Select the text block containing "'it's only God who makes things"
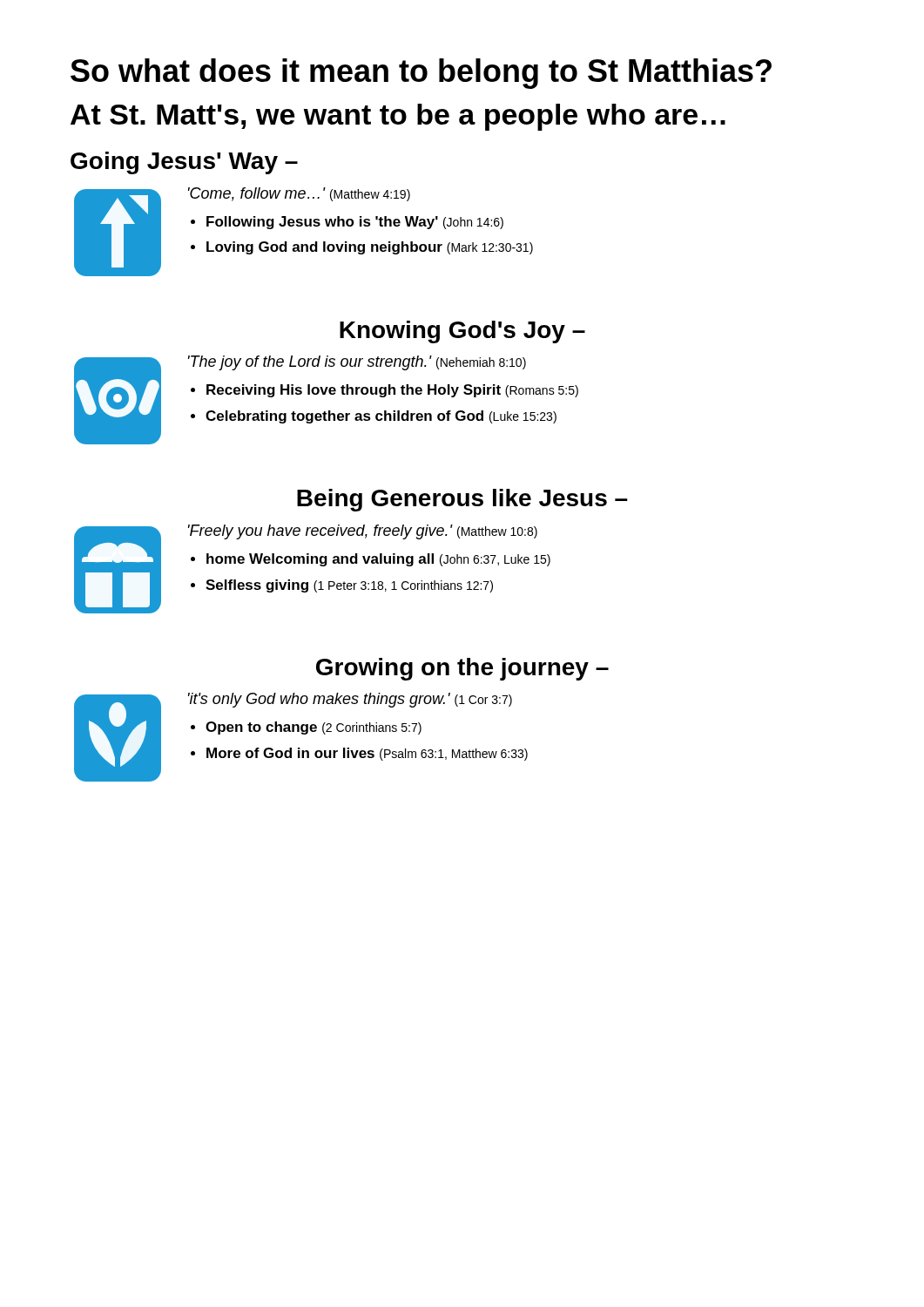Image resolution: width=924 pixels, height=1307 pixels. 349,699
